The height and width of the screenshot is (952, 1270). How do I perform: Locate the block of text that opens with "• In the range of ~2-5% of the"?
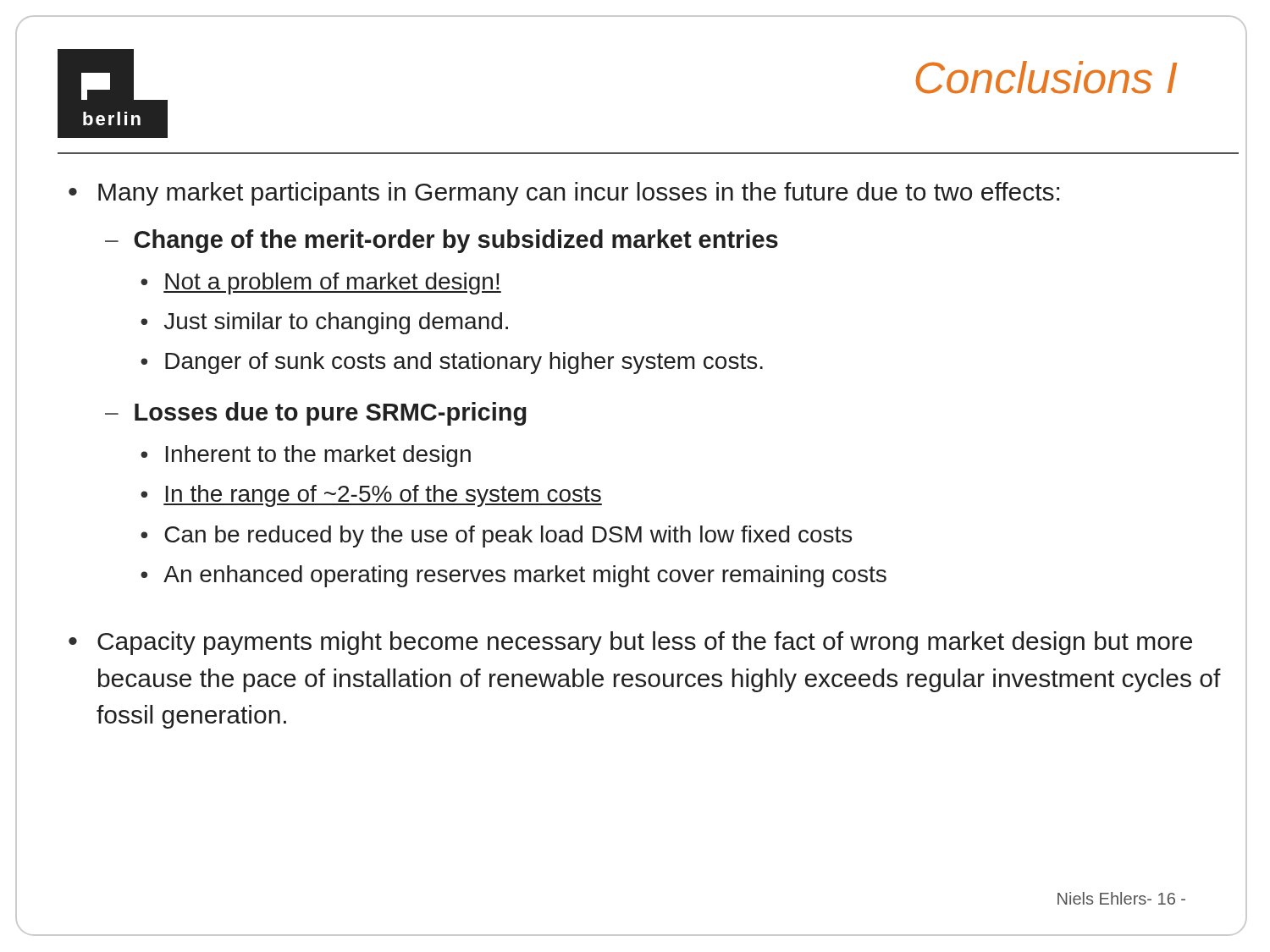(371, 494)
